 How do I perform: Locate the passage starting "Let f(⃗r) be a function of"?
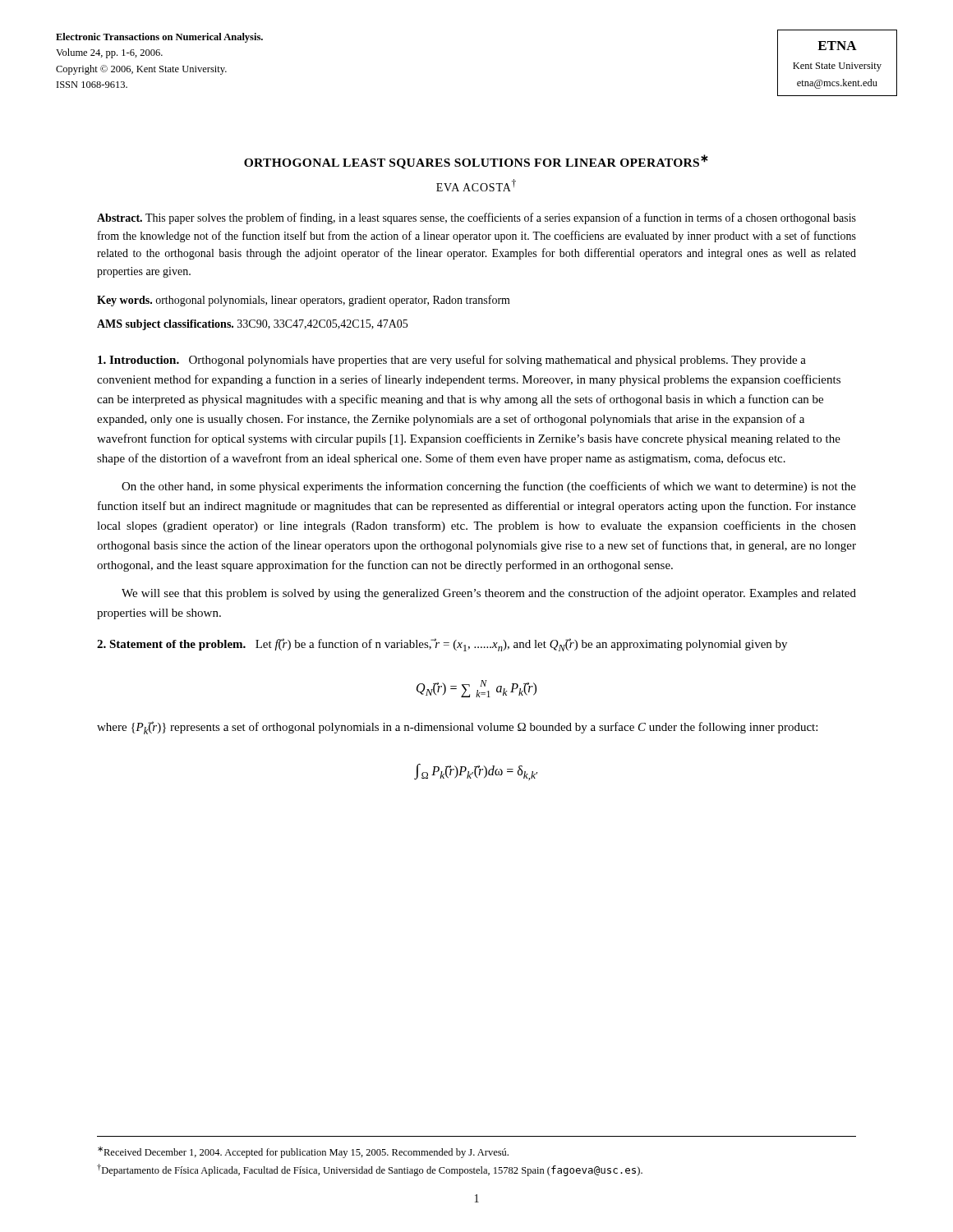coord(518,644)
